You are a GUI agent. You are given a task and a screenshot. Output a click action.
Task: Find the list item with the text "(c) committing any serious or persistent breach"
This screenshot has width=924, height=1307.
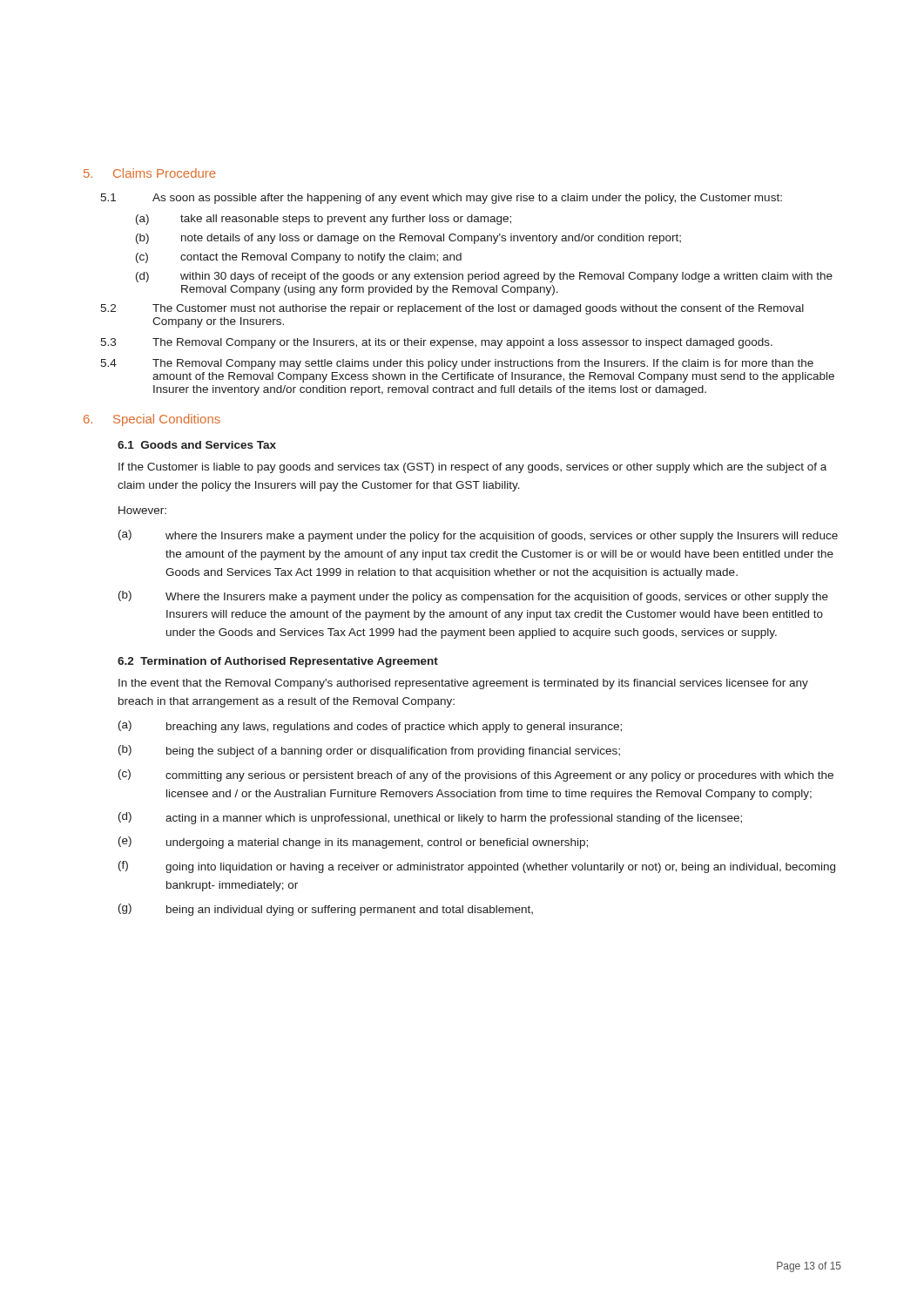click(x=479, y=785)
